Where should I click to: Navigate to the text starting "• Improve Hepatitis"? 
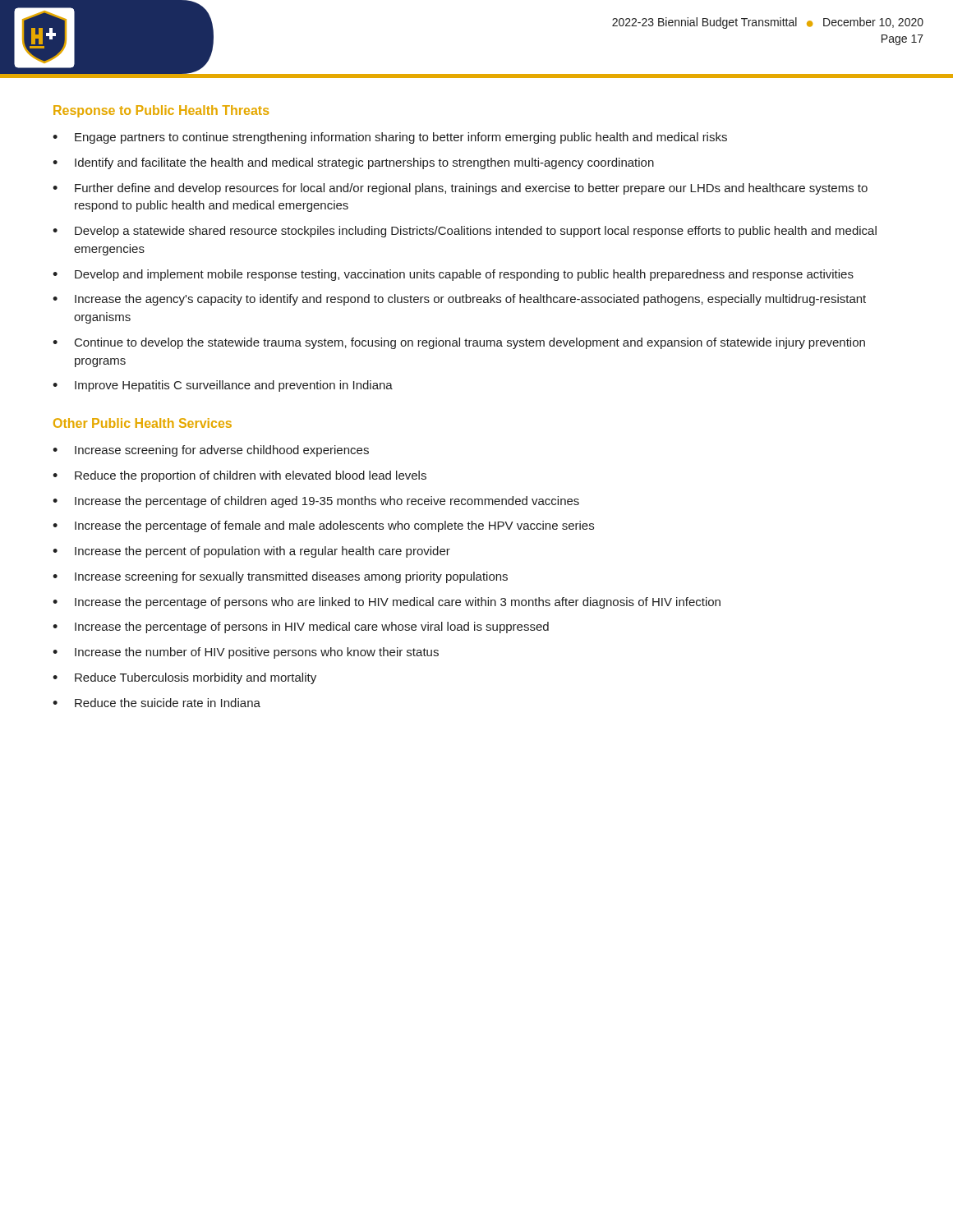tap(223, 386)
